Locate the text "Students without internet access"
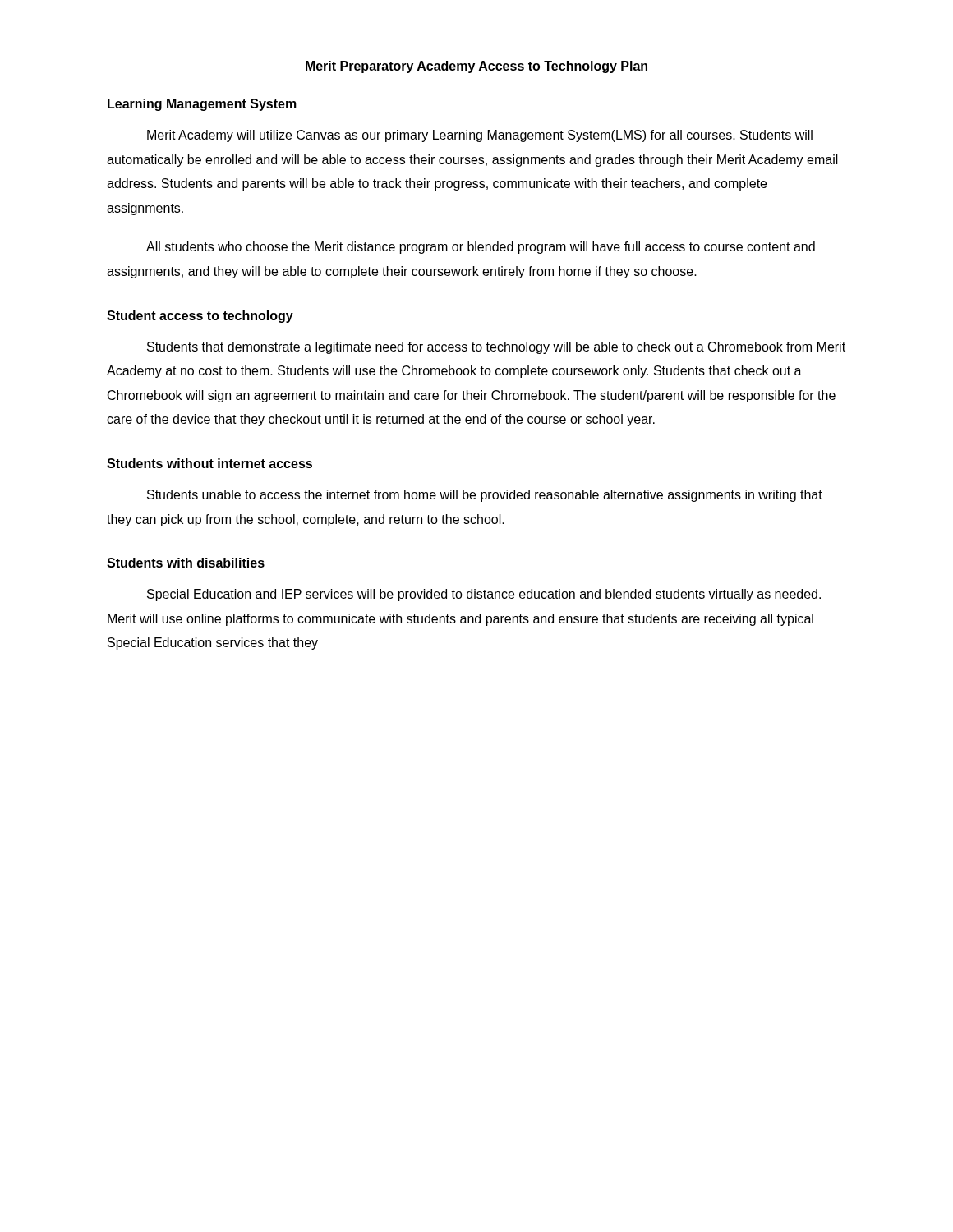Image resolution: width=953 pixels, height=1232 pixels. click(x=210, y=464)
